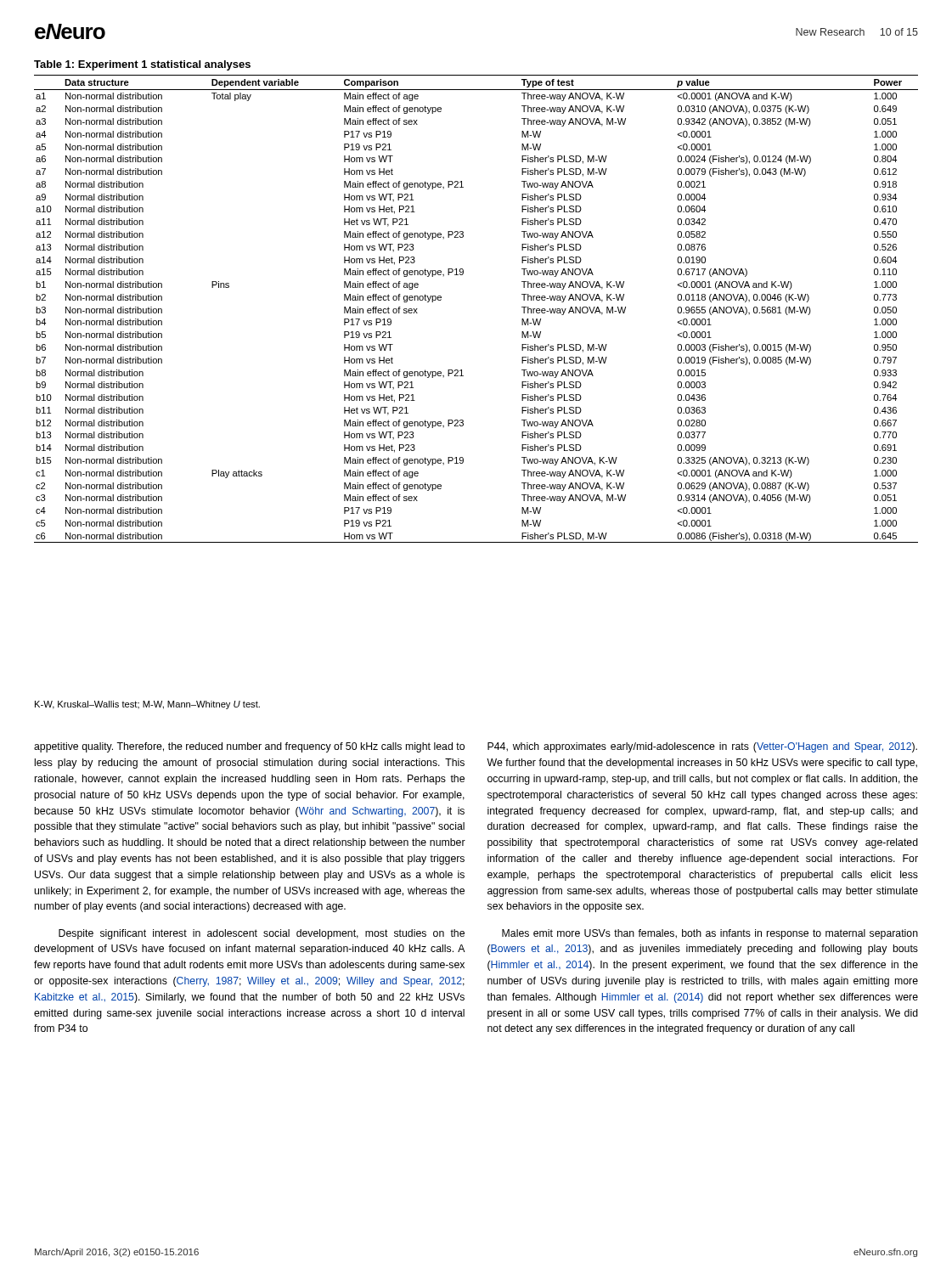Select the table that reads "Three-way ANOVA, M-W"

476,309
